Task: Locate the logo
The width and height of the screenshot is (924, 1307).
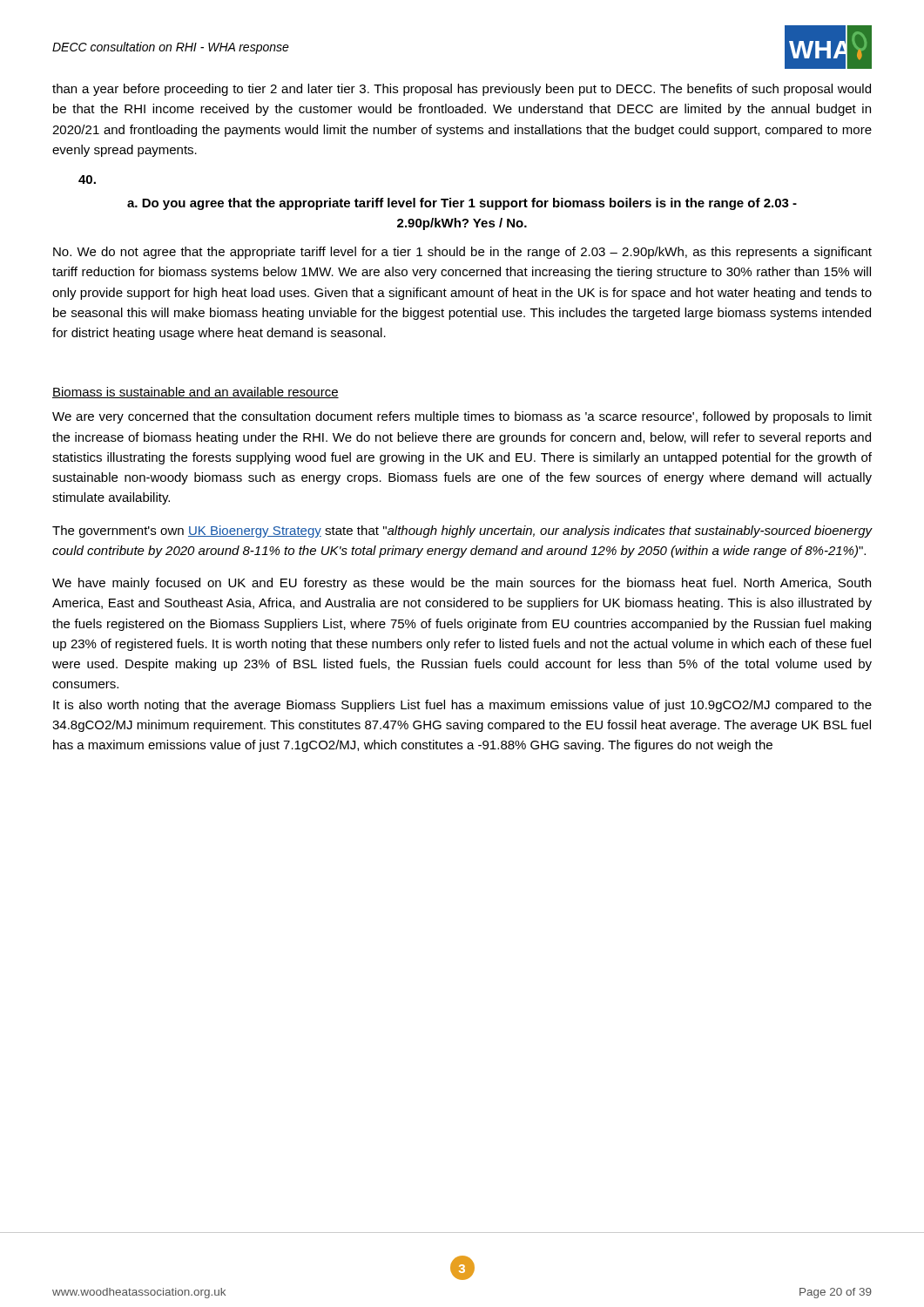Action: pos(828,47)
